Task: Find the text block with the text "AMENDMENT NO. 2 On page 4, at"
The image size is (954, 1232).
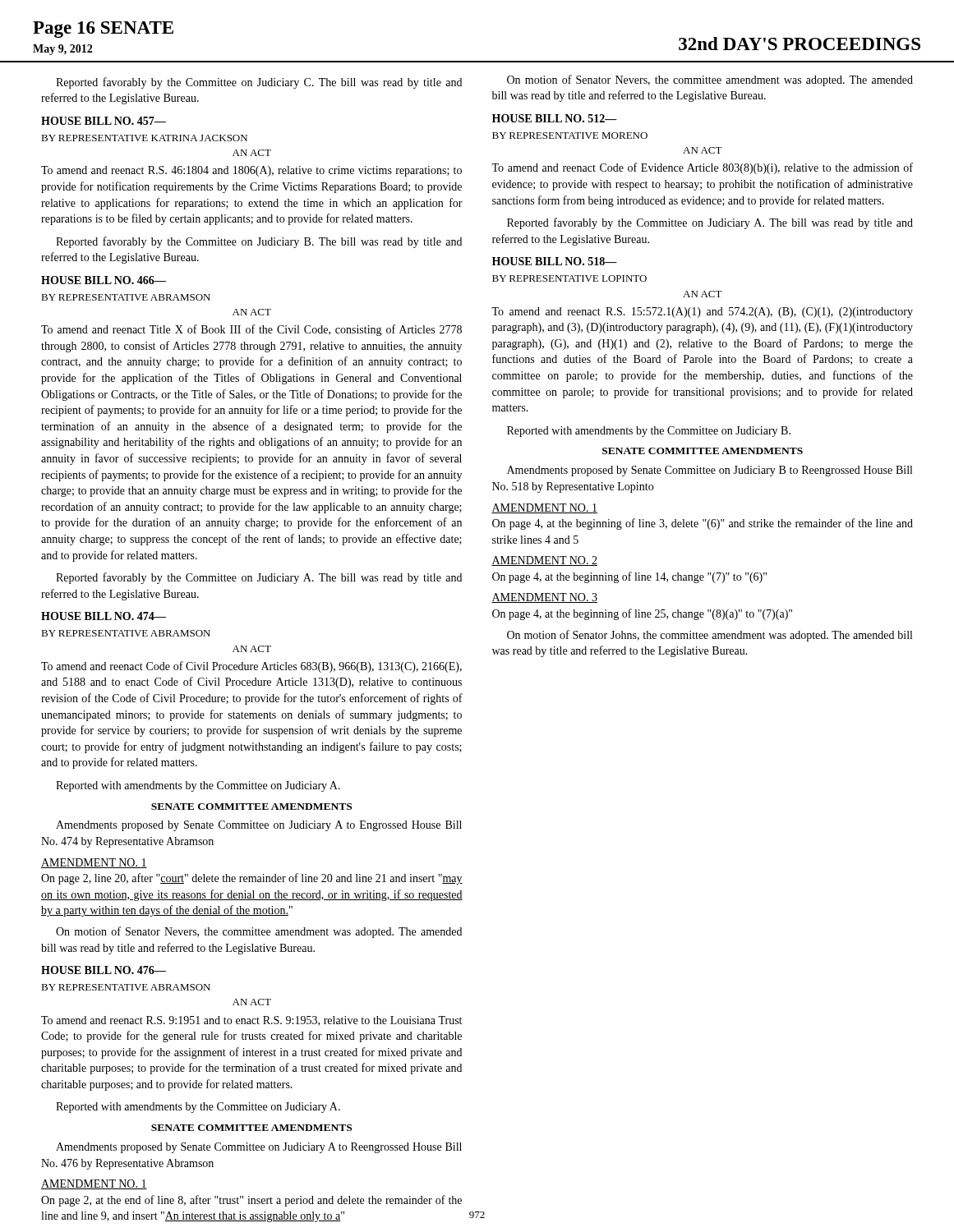Action: coord(702,569)
